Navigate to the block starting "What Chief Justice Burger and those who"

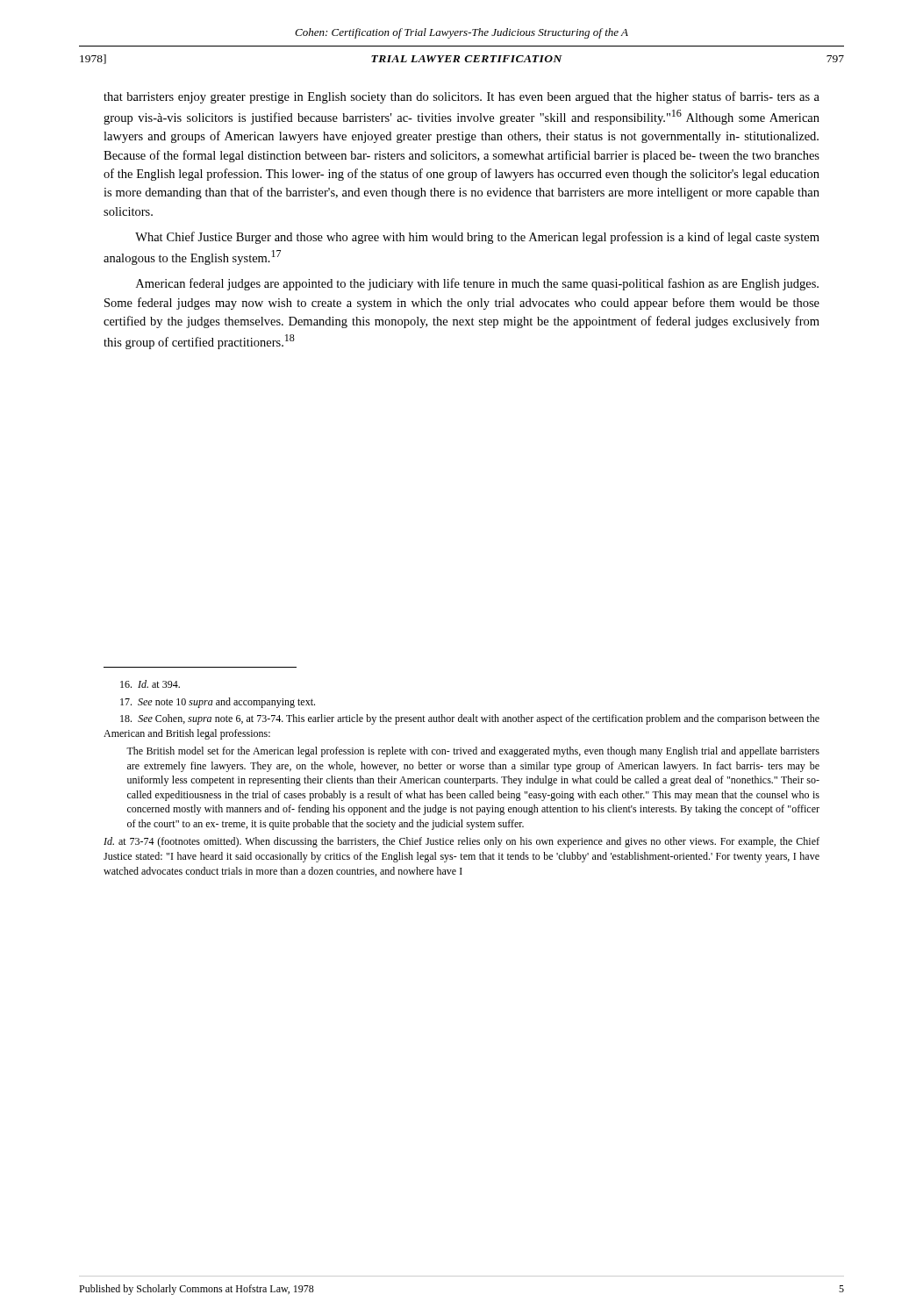(x=462, y=248)
